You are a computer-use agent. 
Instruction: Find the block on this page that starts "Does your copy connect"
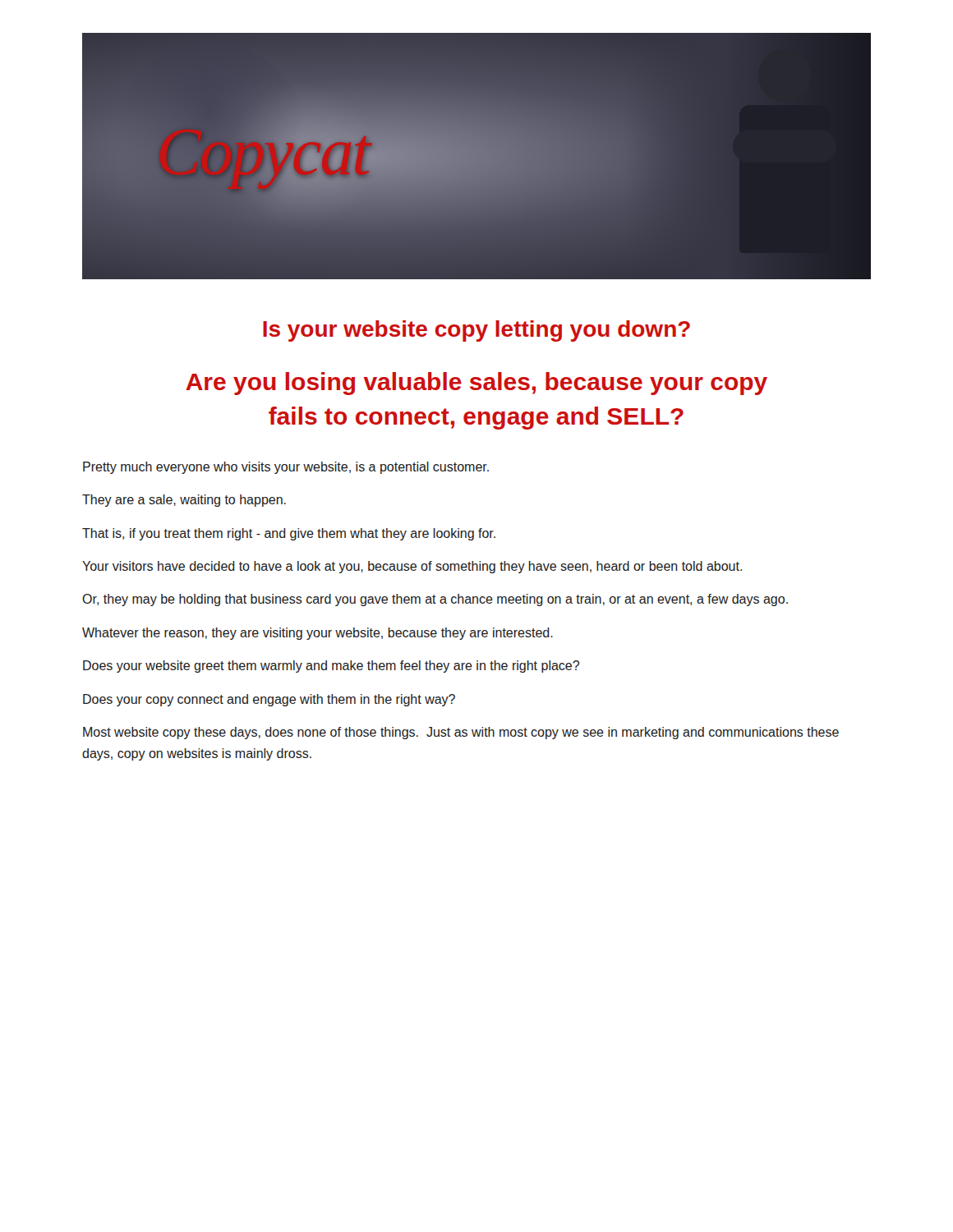point(269,699)
